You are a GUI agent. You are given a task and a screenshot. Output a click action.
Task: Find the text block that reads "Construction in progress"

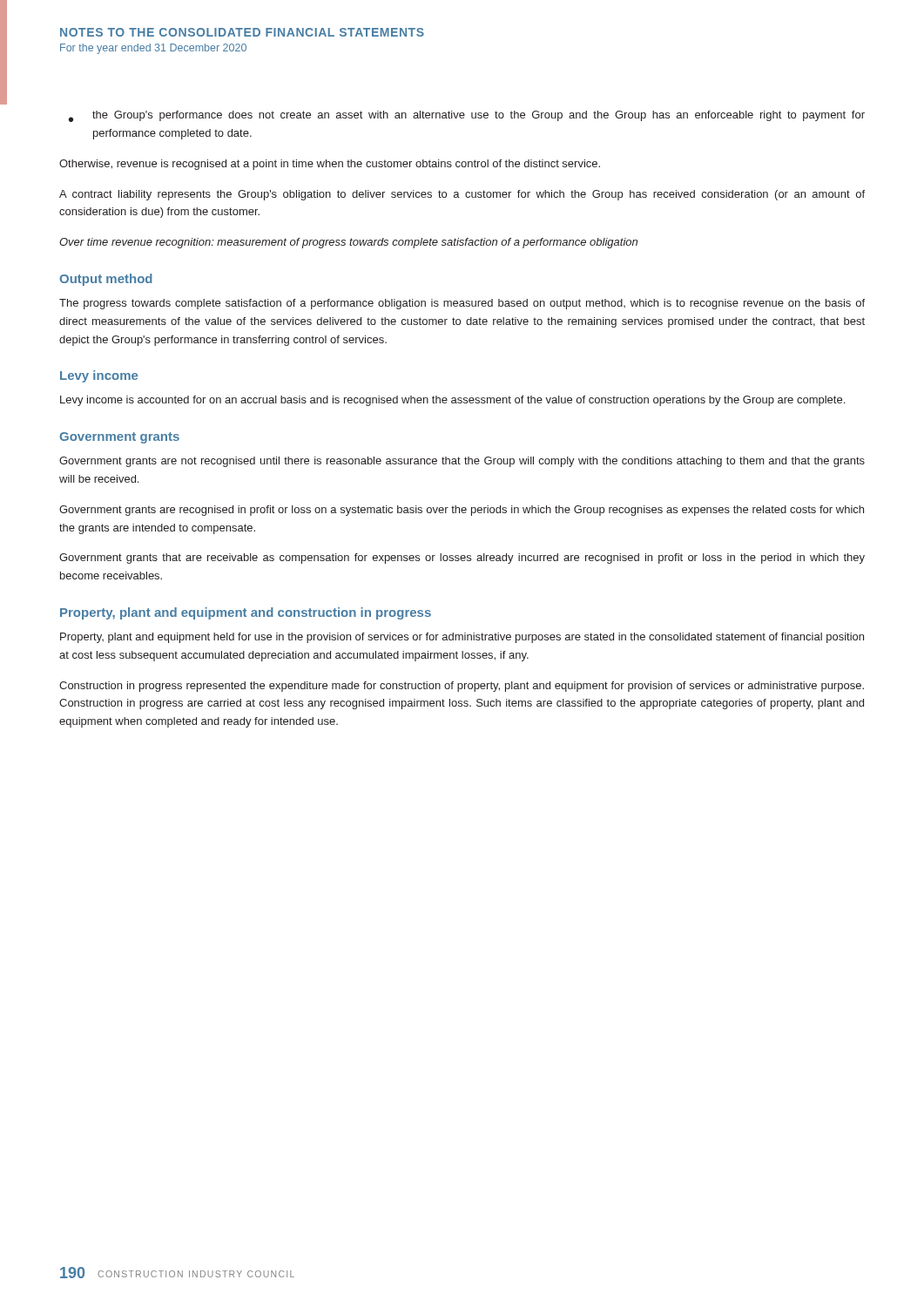click(x=462, y=703)
